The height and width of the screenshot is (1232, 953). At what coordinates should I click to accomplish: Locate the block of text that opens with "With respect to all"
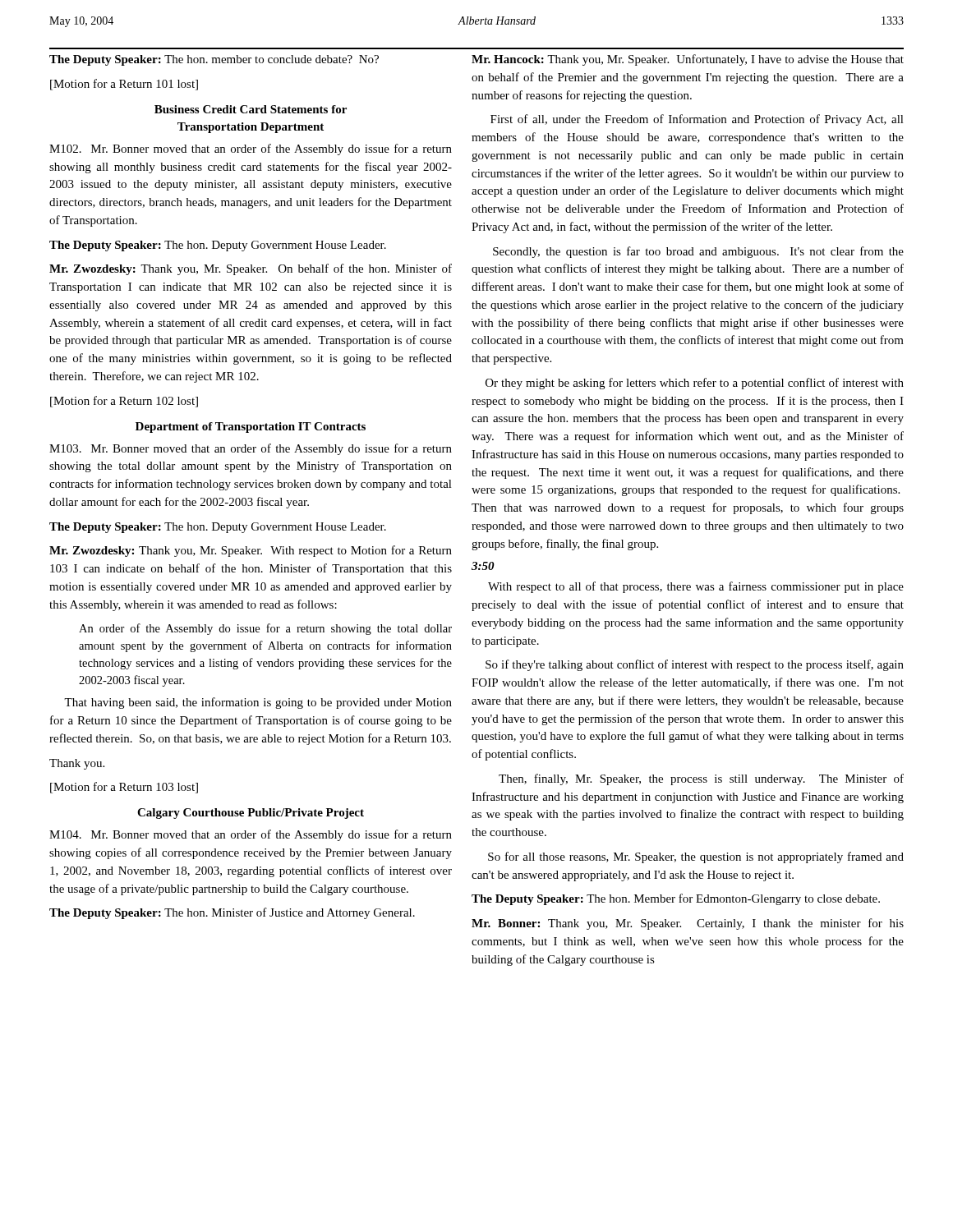click(x=688, y=613)
